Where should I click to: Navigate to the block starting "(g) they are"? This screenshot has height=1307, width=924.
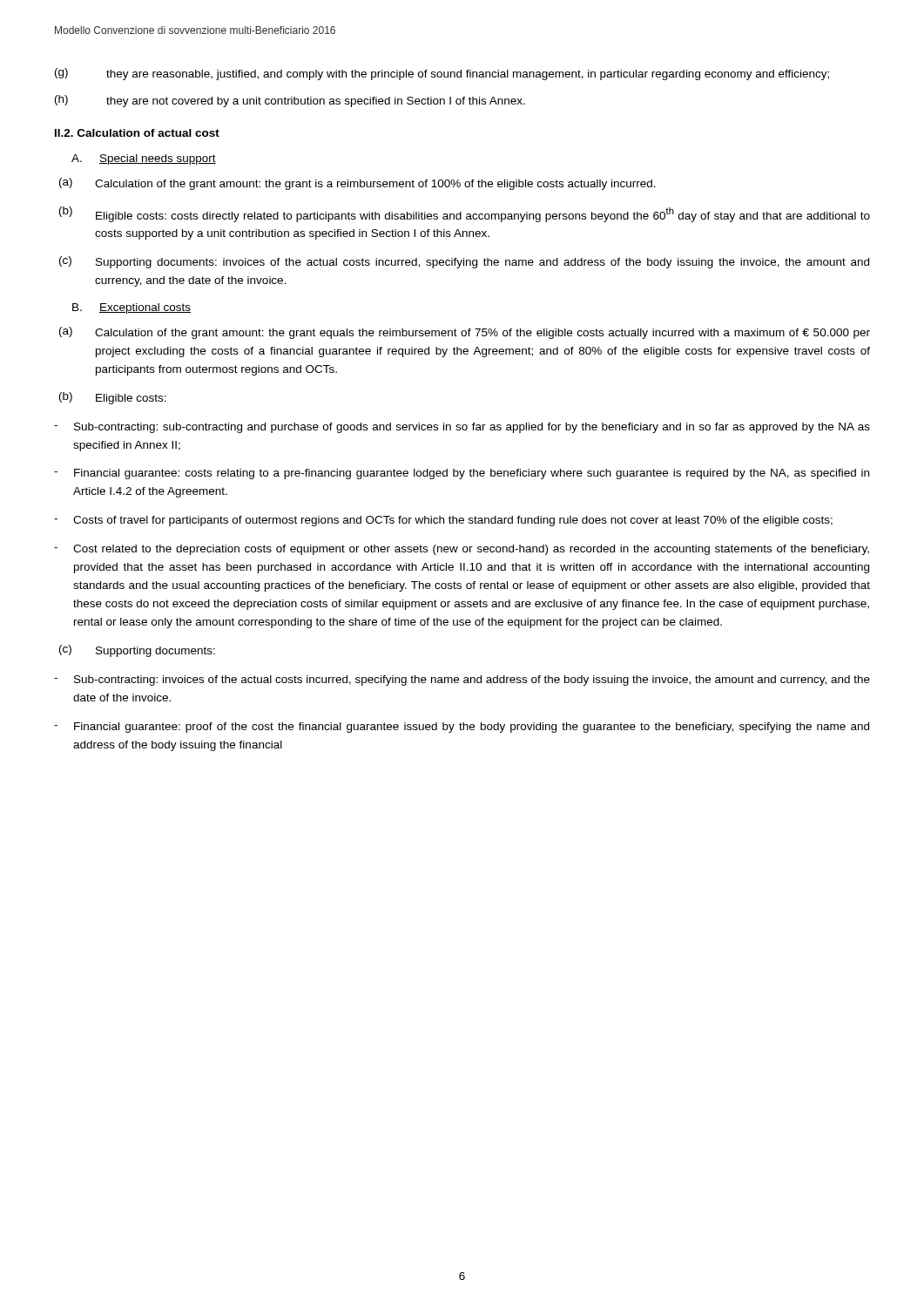coord(462,74)
